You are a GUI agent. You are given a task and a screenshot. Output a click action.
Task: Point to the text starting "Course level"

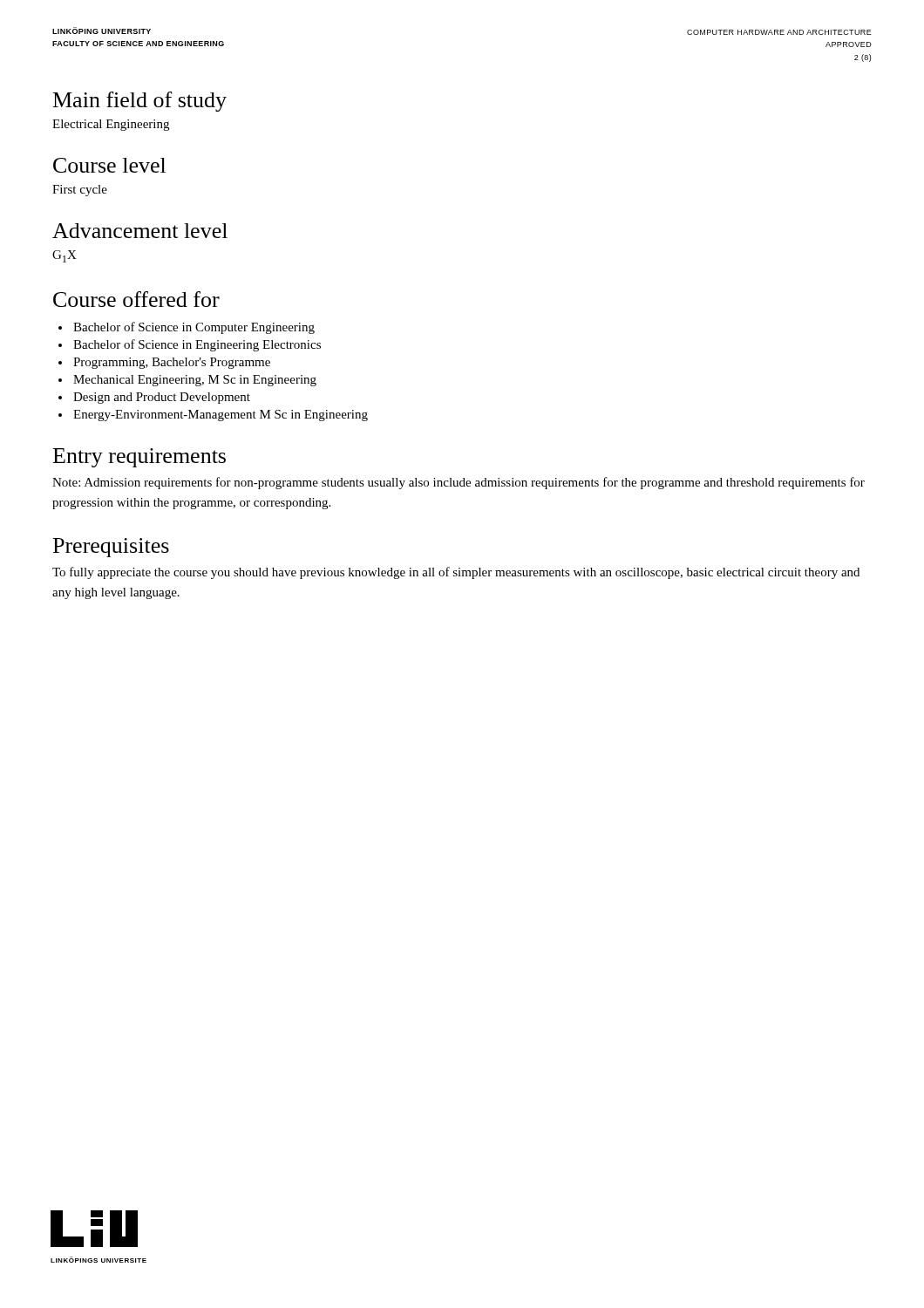coord(109,166)
